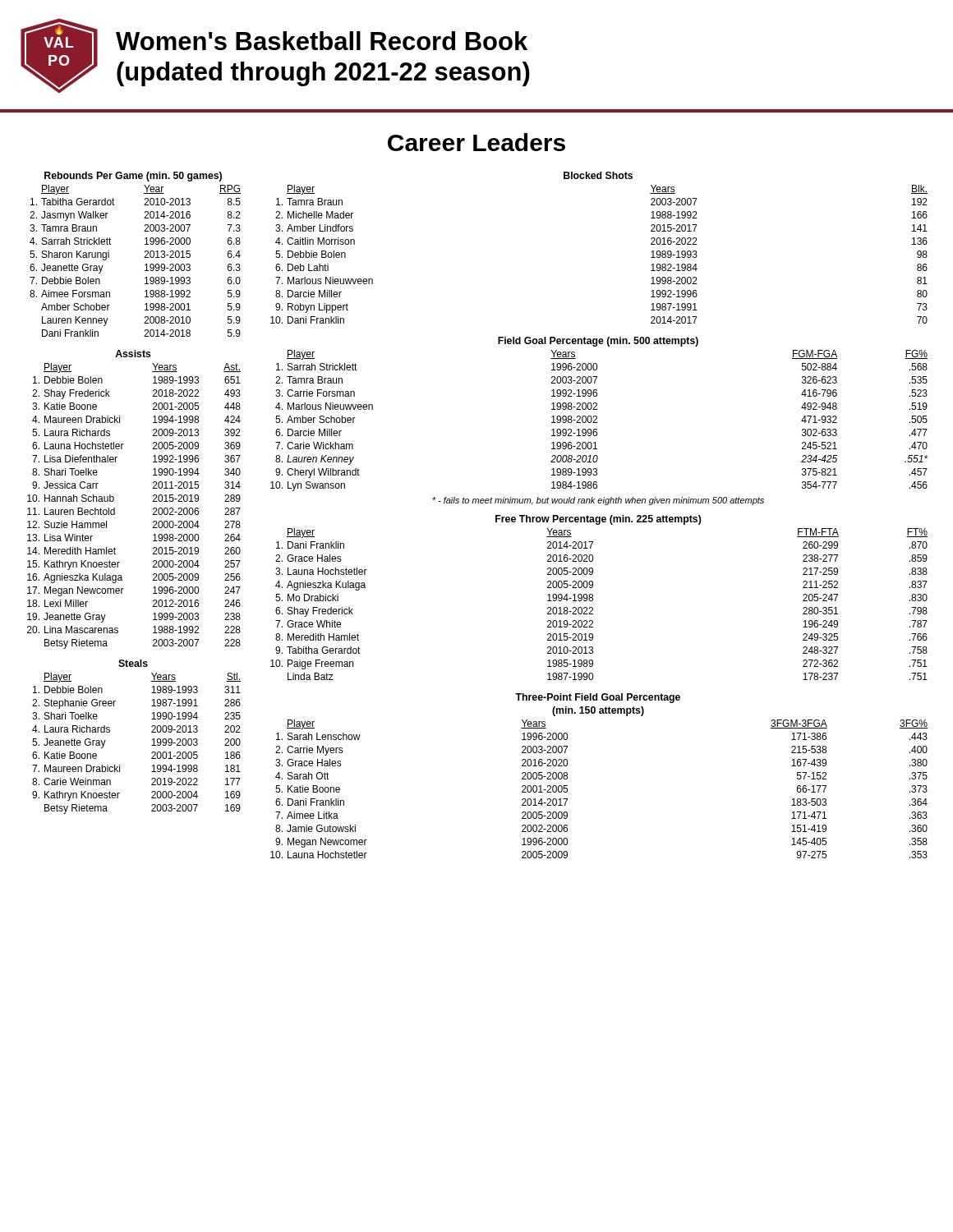The image size is (953, 1232).
Task: Click where it says "(min. 150 attempts)"
Action: click(598, 710)
